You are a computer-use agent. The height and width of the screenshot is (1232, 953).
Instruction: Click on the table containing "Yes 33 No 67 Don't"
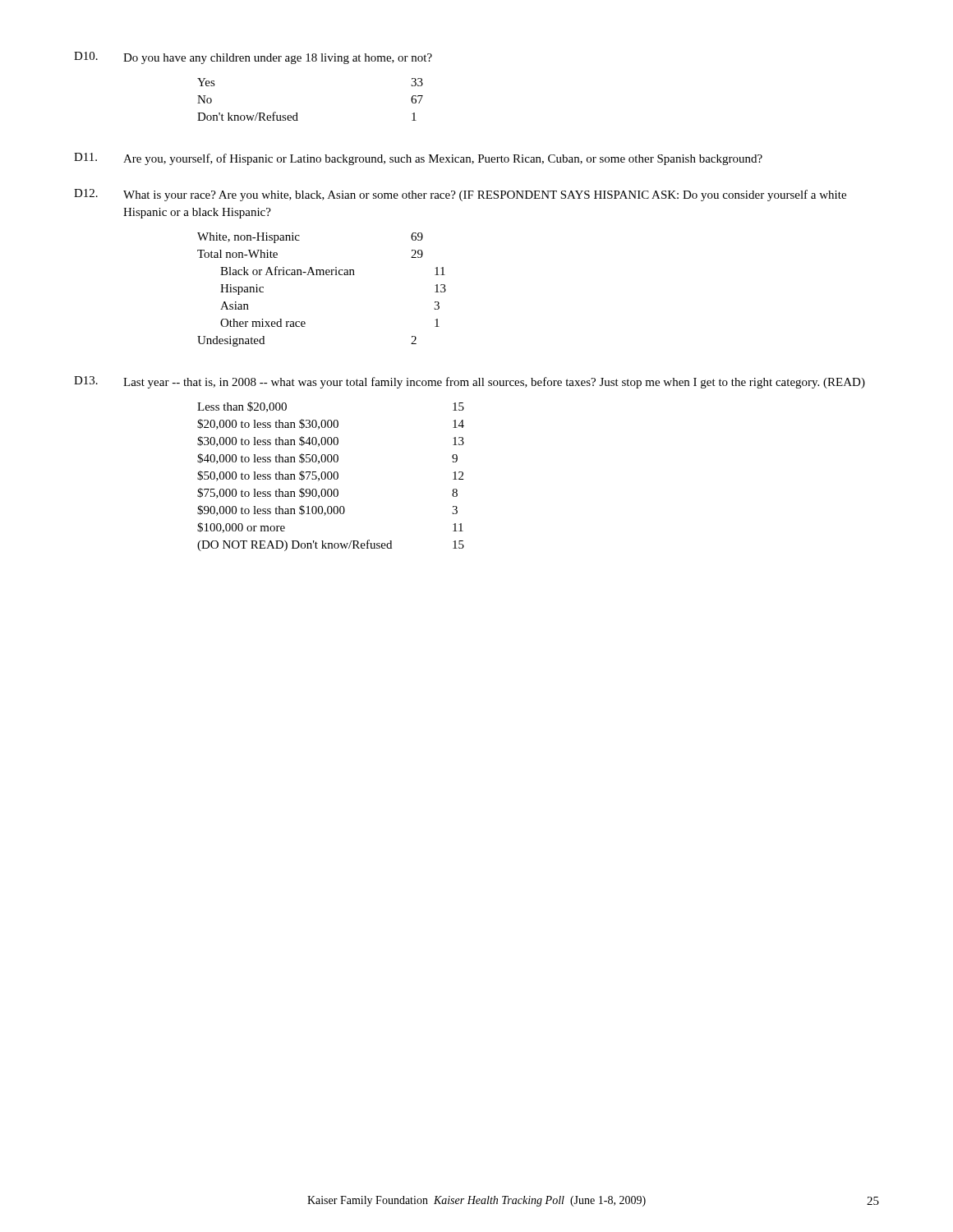[x=538, y=100]
